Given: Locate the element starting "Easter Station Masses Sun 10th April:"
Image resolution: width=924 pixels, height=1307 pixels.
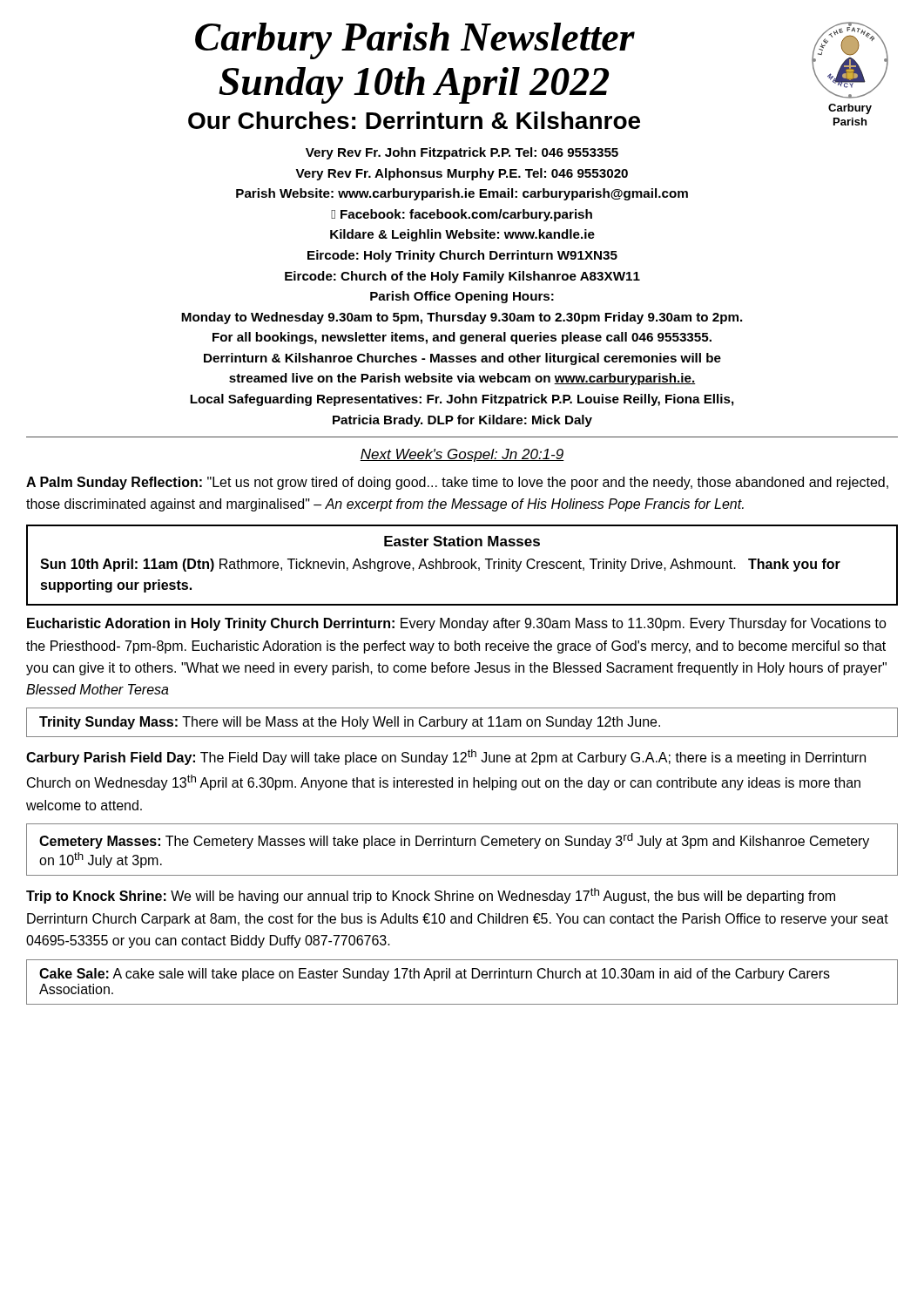Looking at the screenshot, I should pyautogui.click(x=462, y=565).
